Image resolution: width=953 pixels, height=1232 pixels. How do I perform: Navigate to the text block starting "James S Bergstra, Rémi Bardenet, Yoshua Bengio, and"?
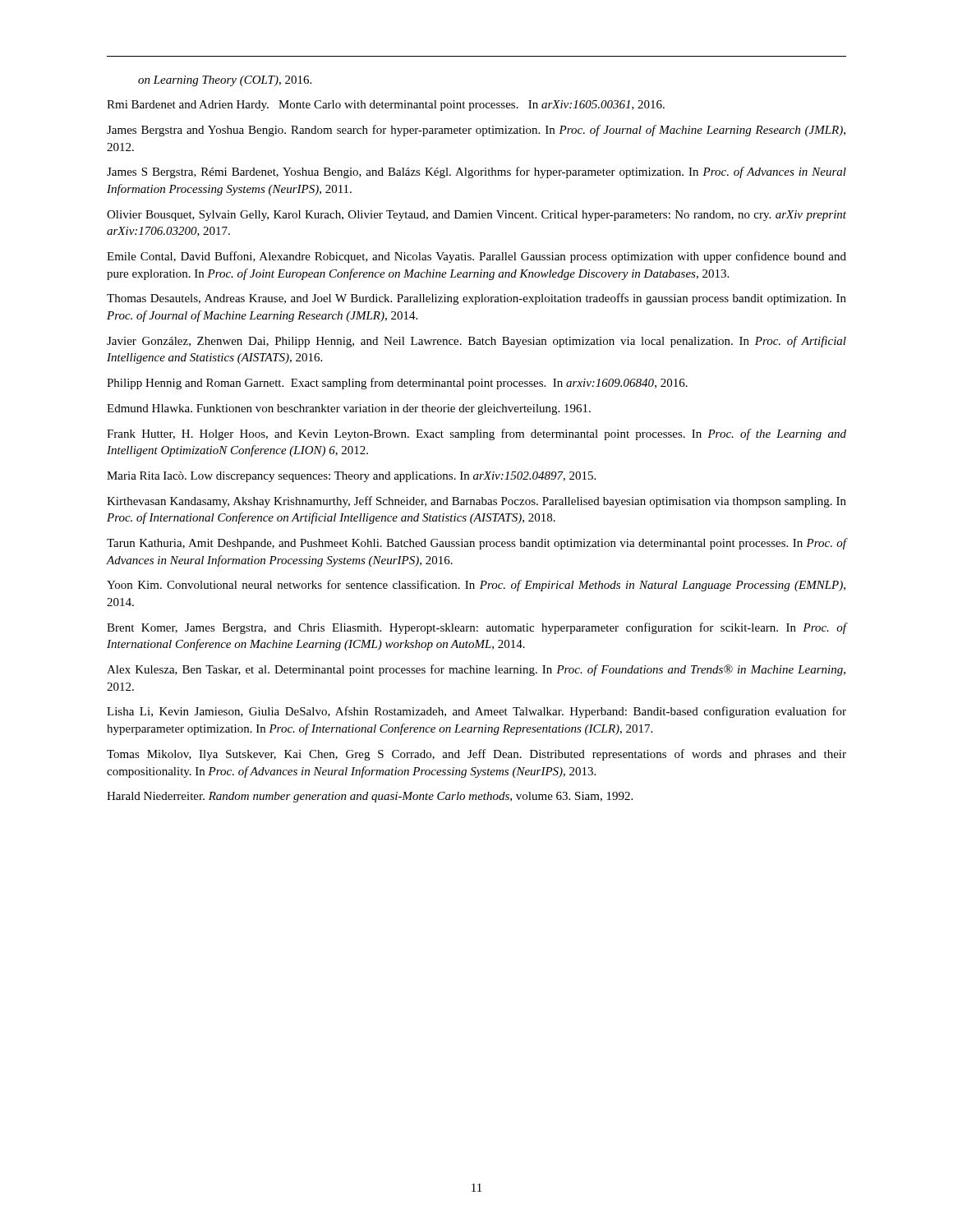click(x=476, y=181)
